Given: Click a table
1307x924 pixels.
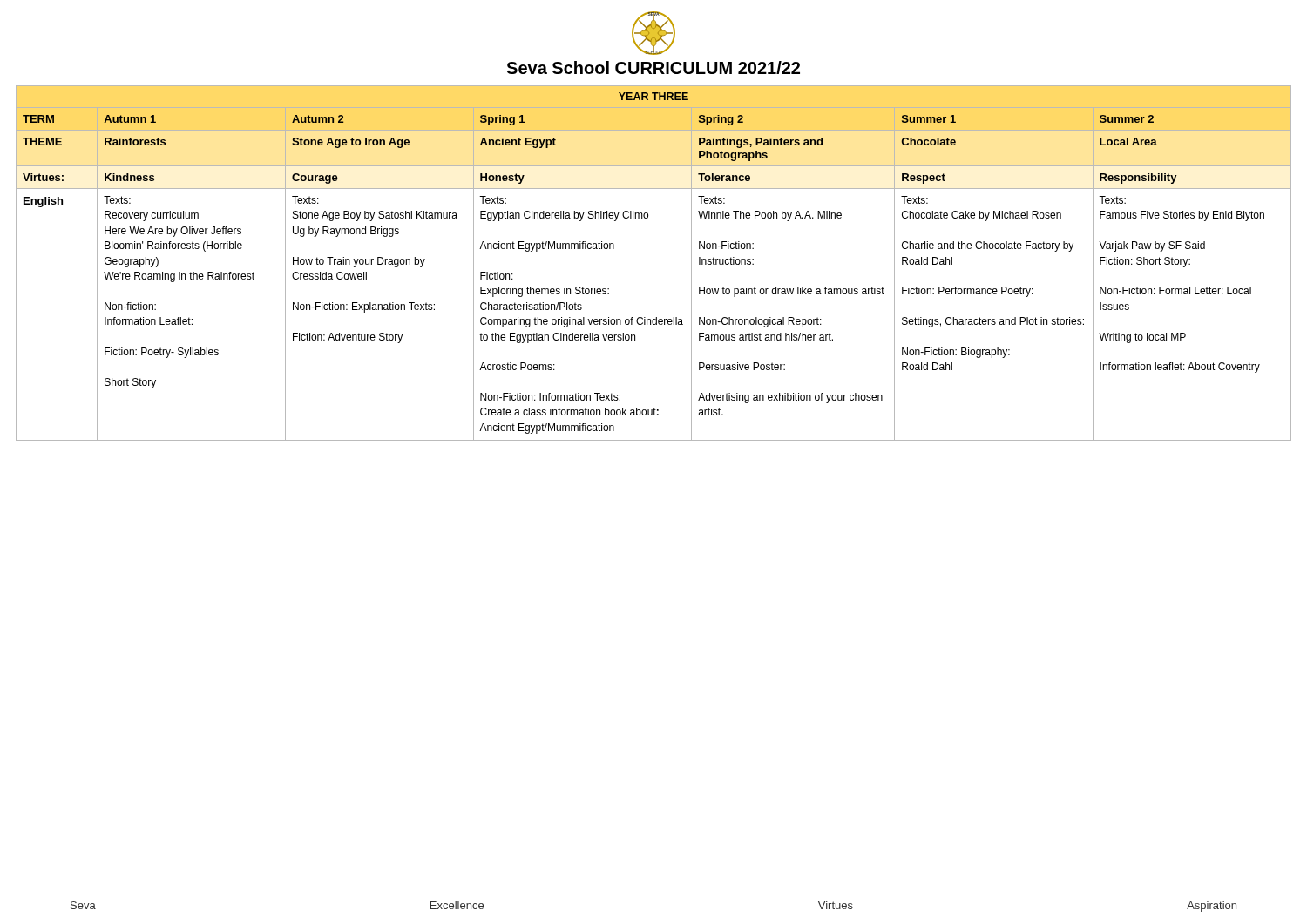Looking at the screenshot, I should 654,263.
